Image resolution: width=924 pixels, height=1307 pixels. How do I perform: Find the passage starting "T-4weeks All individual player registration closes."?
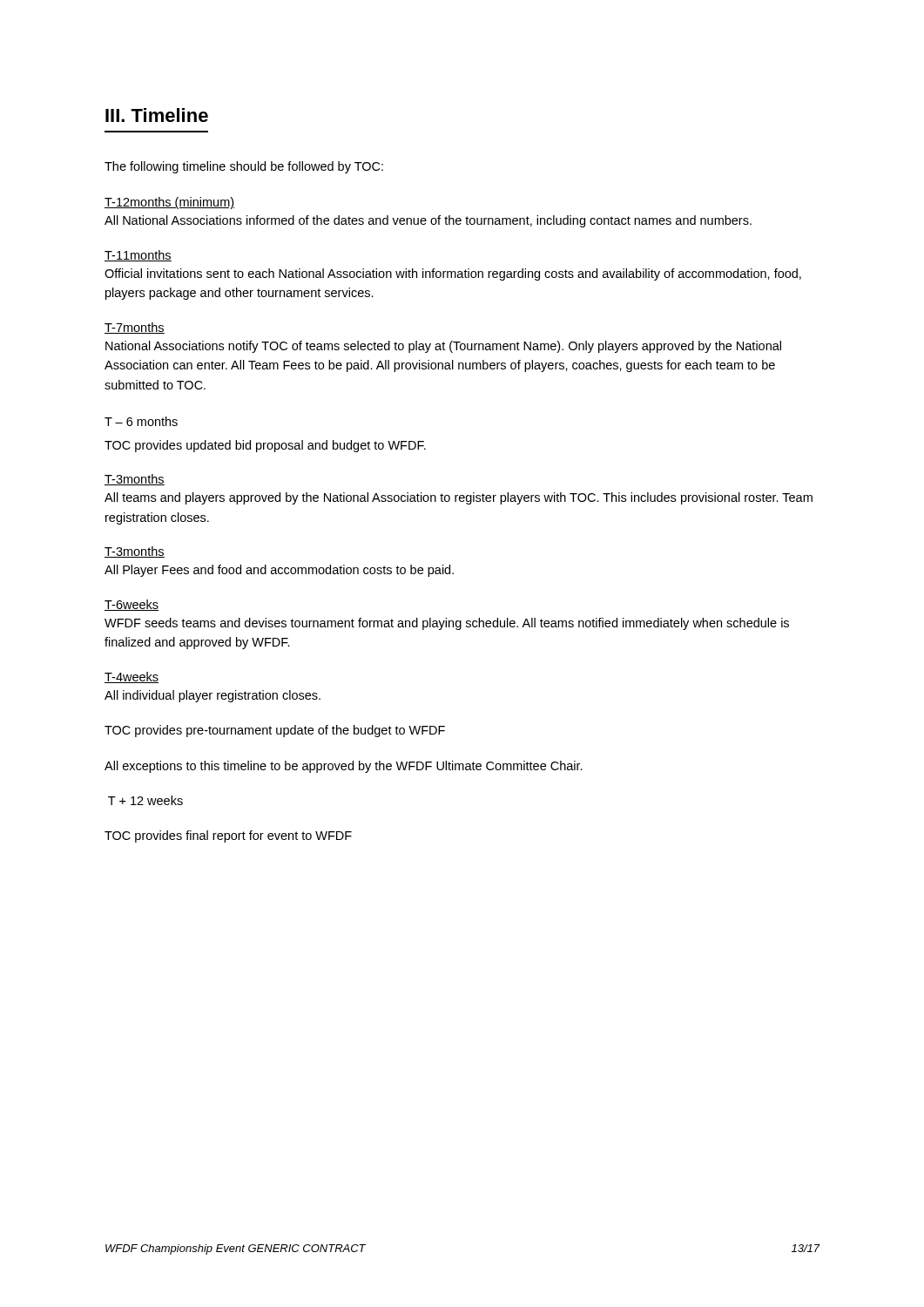tap(132, 677)
